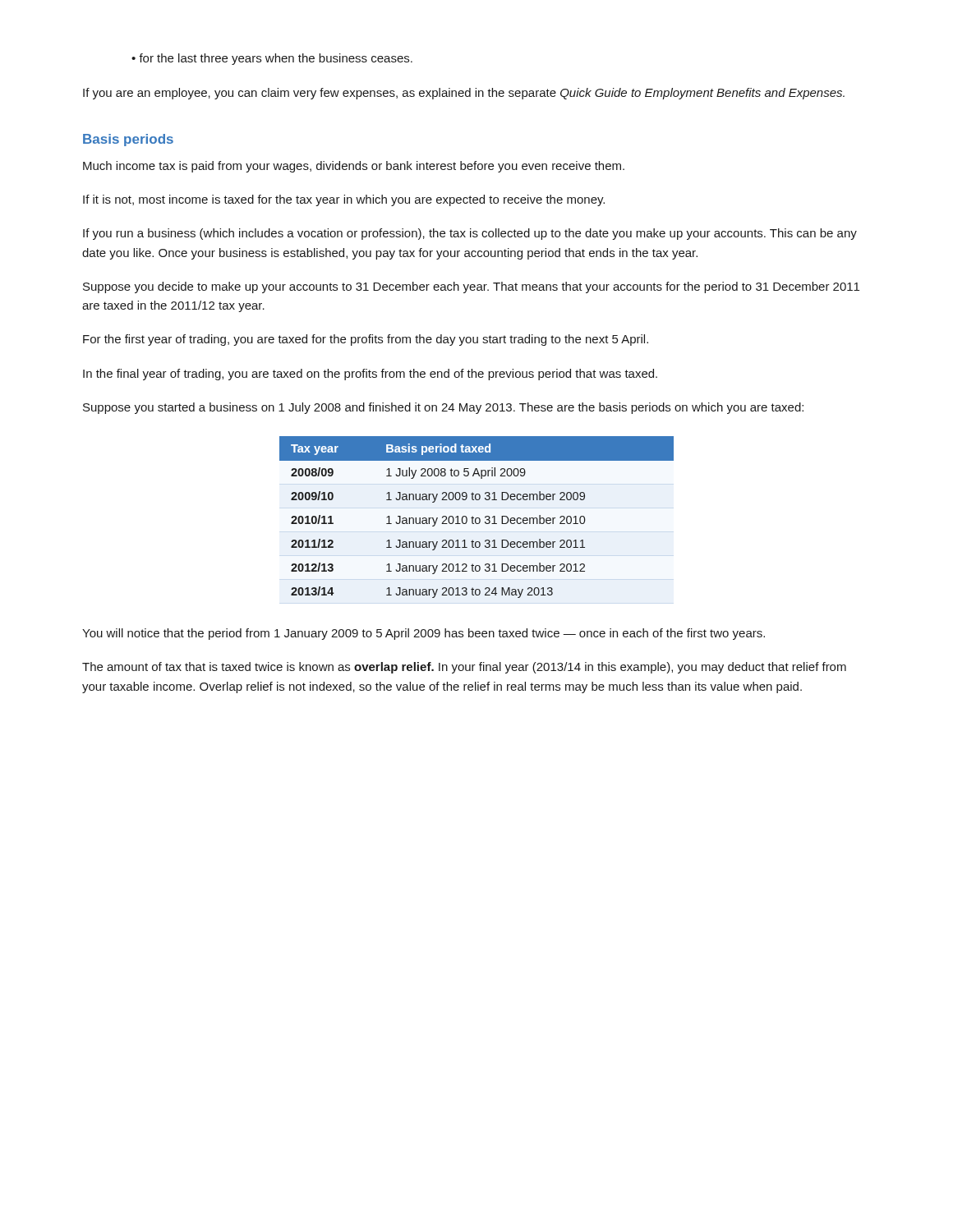Locate the block of text that opens with "You will notice that"

coord(424,633)
